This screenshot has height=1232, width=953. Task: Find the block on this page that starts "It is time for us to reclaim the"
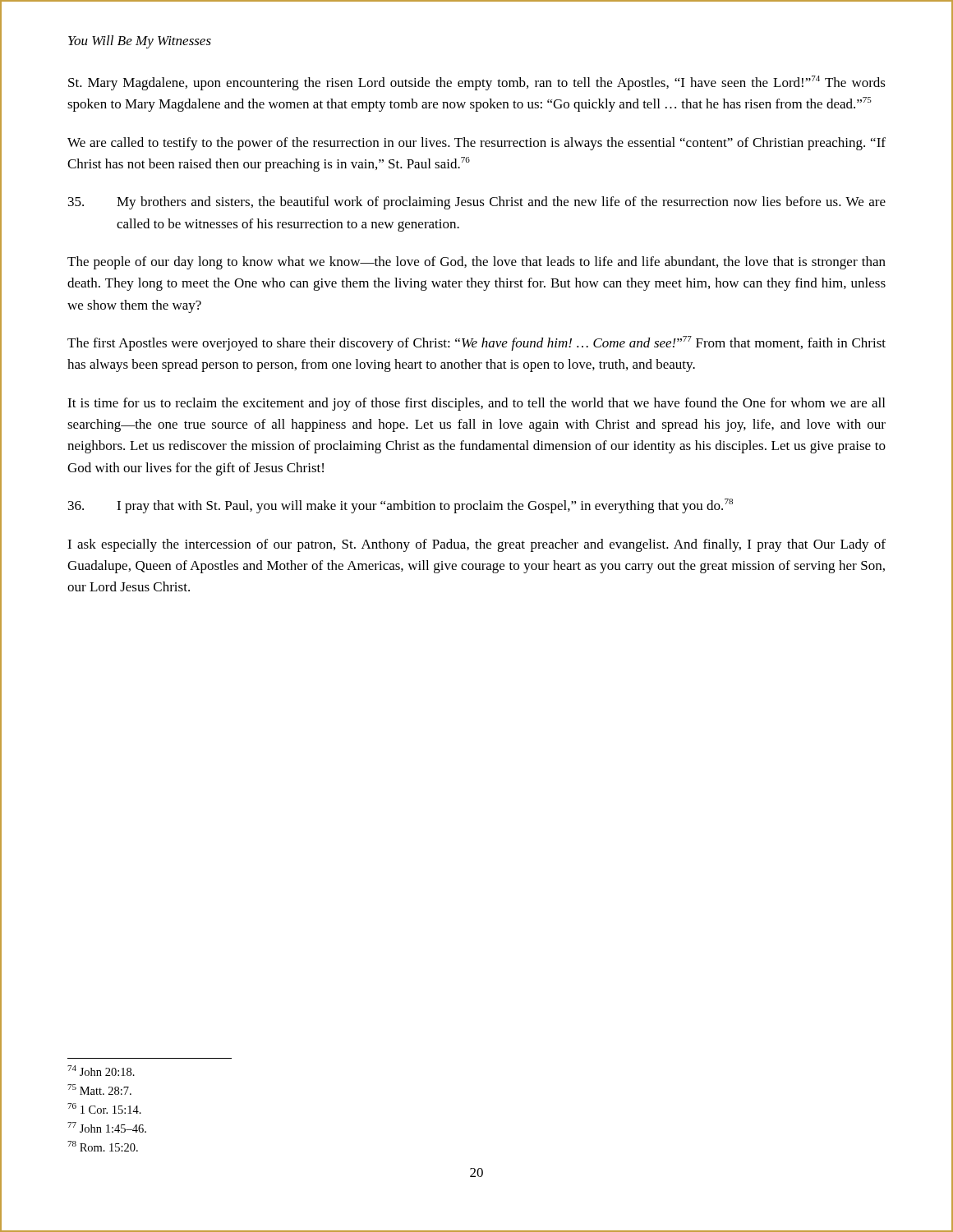[476, 435]
